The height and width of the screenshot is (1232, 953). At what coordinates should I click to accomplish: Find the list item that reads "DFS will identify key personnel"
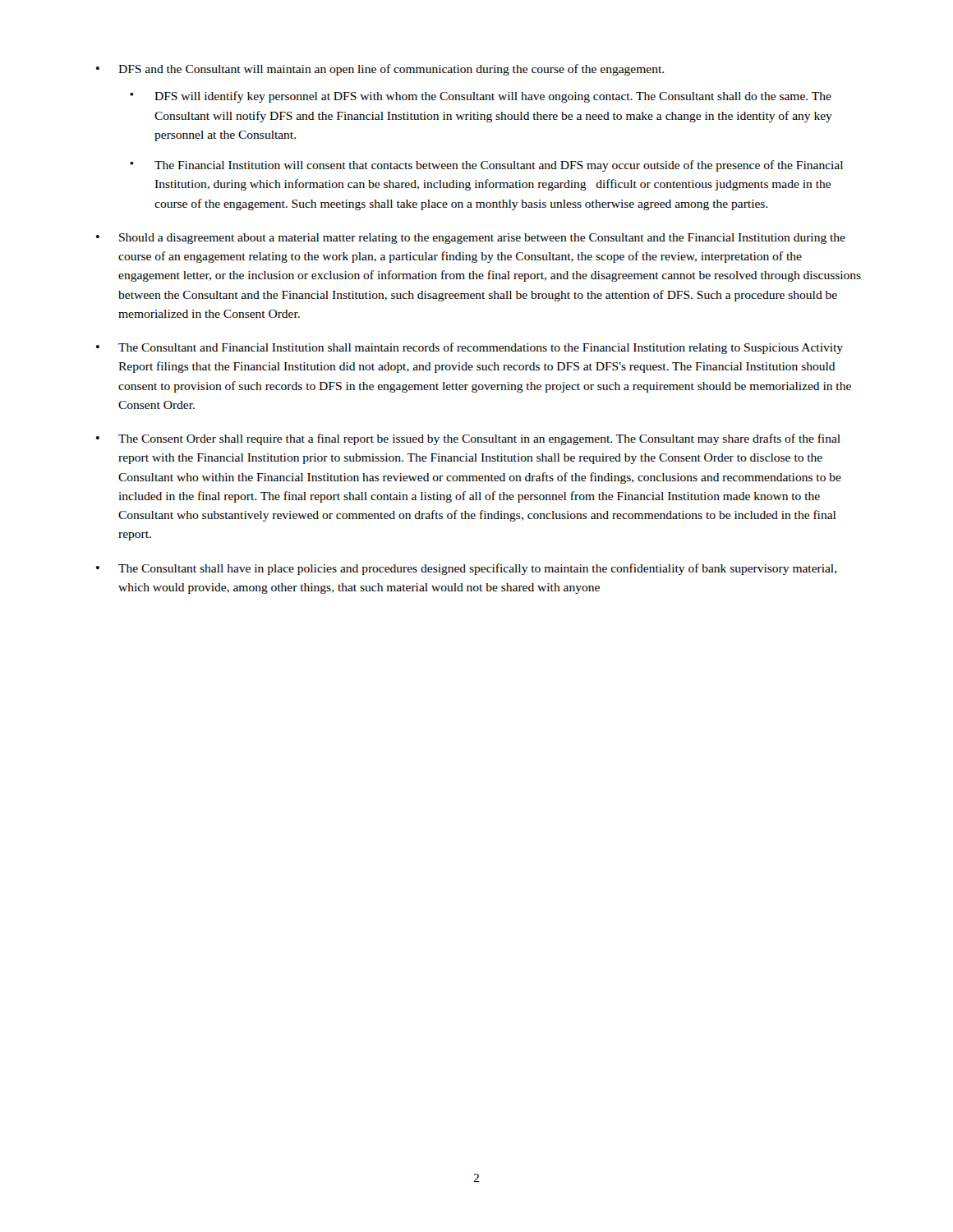point(493,115)
